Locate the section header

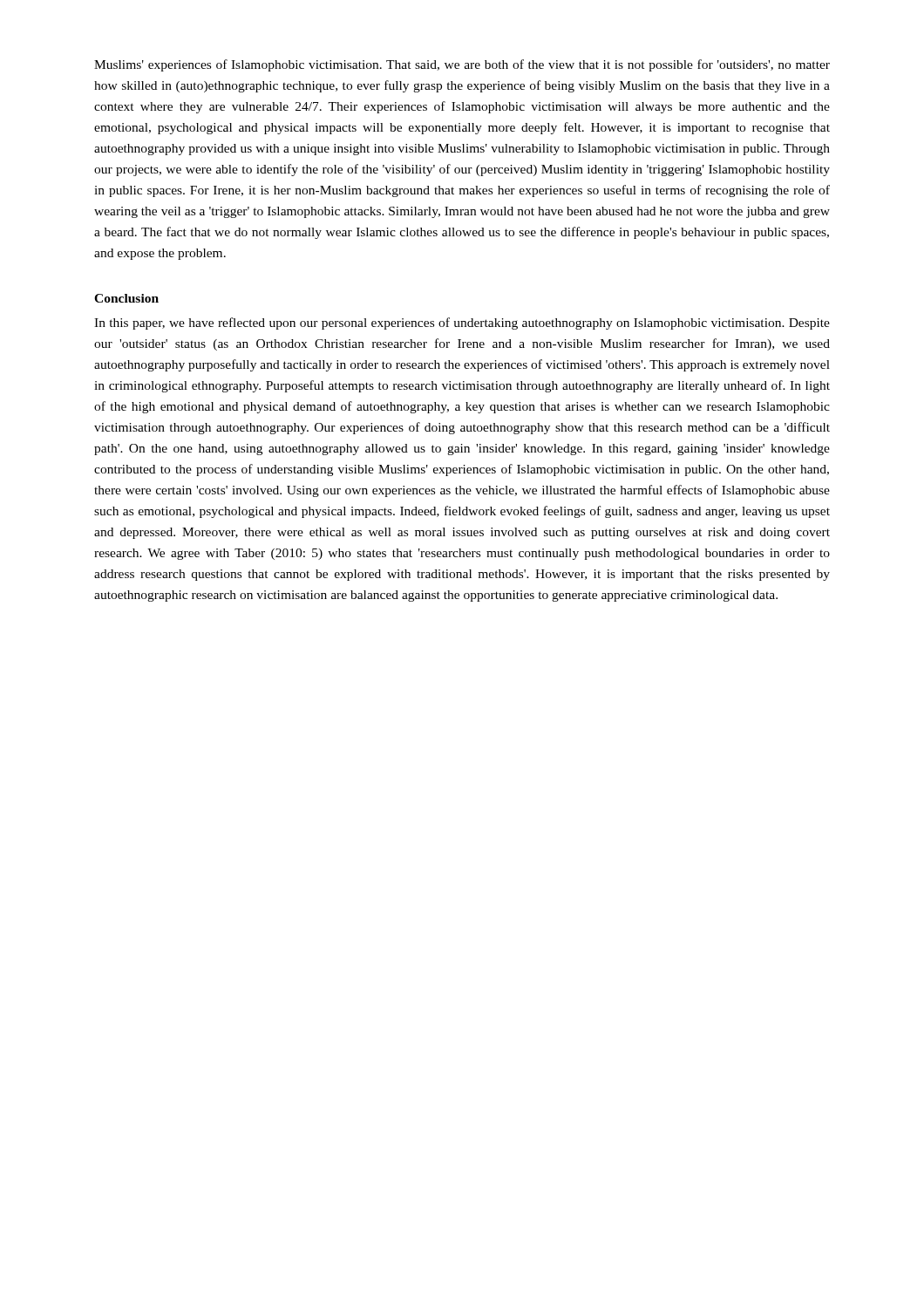[x=126, y=298]
